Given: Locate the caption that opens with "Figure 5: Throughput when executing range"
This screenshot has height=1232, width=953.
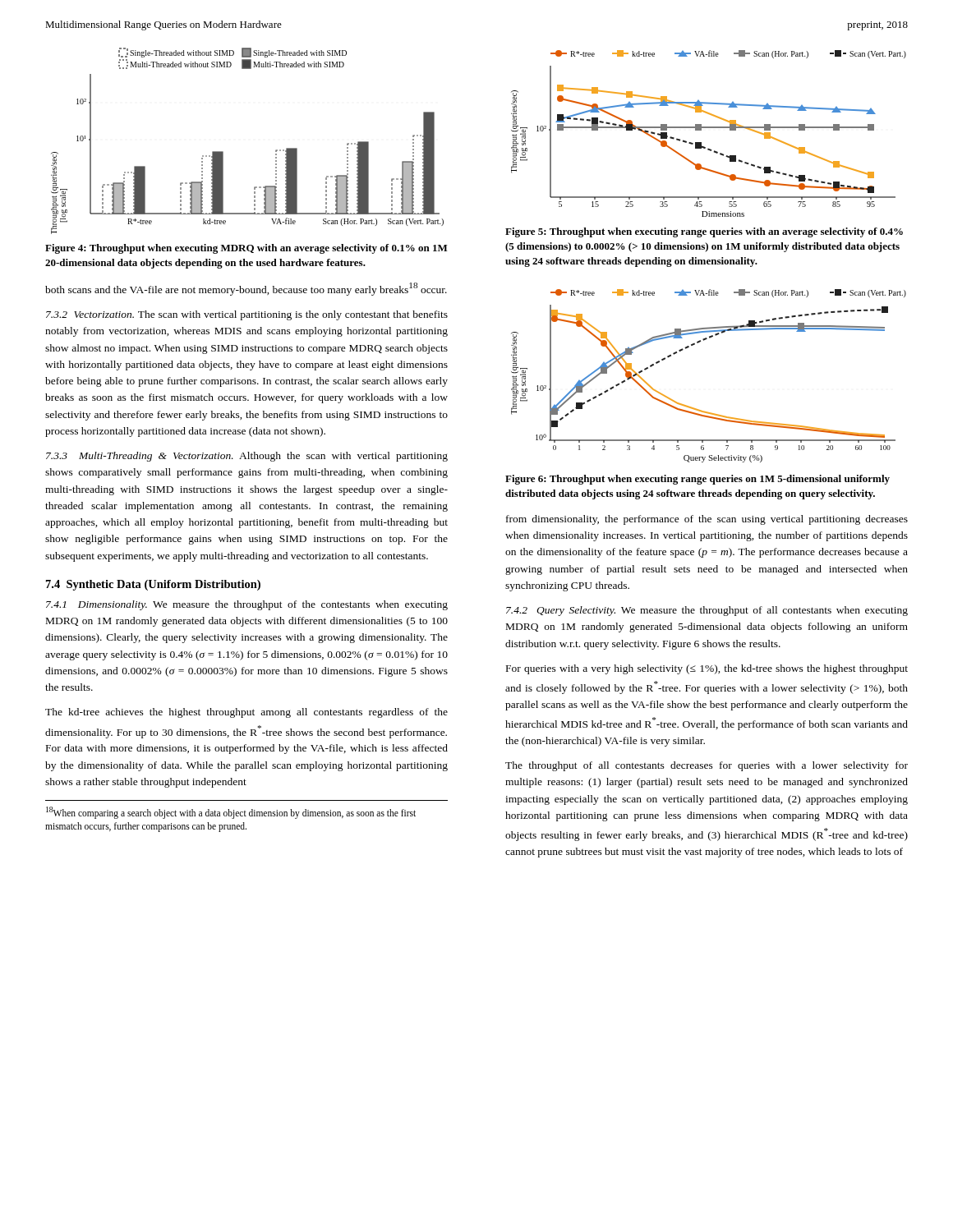Looking at the screenshot, I should click(704, 246).
